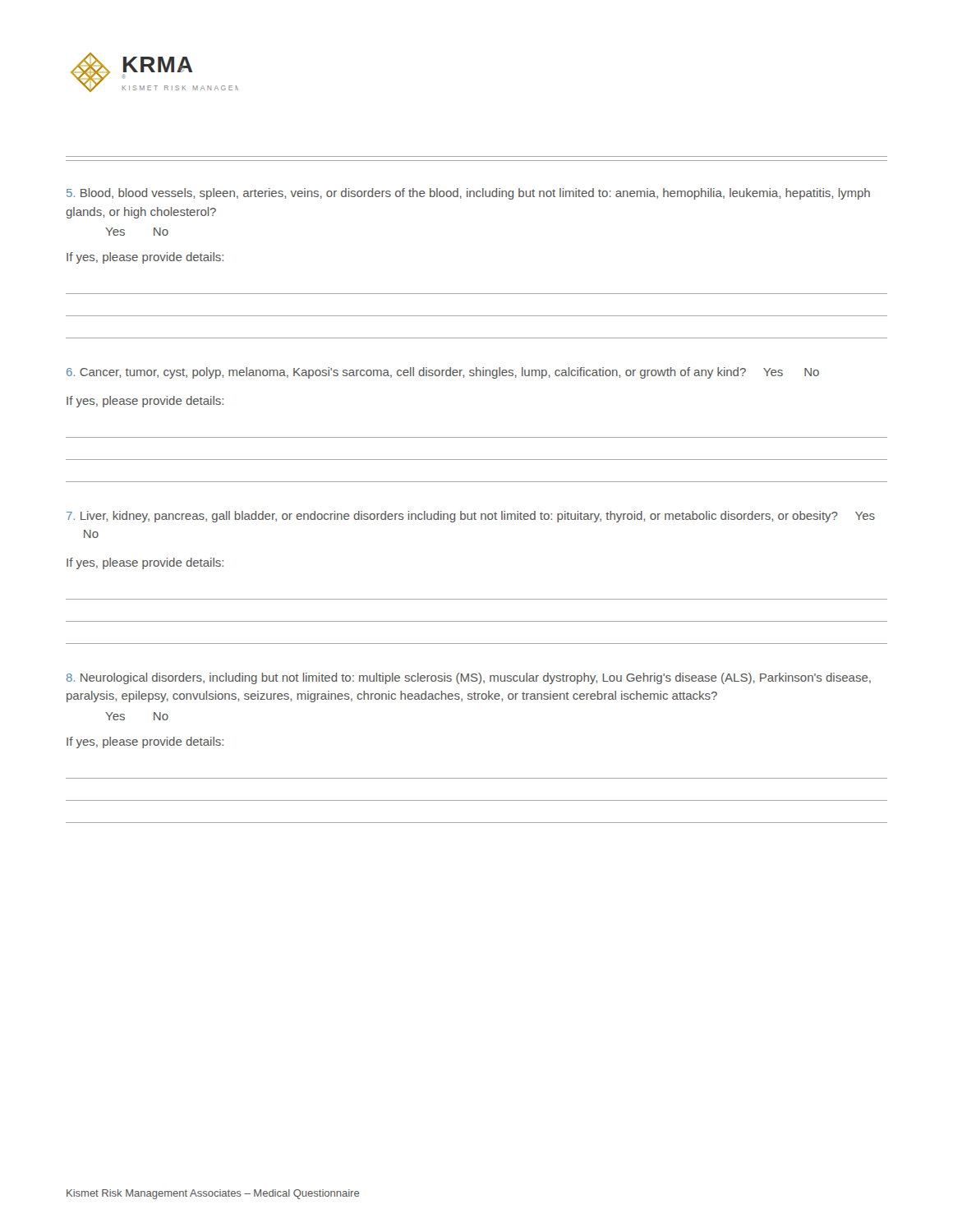Select the list item with the text "8. Neurological disorders, including but not limited to:"

coord(476,695)
